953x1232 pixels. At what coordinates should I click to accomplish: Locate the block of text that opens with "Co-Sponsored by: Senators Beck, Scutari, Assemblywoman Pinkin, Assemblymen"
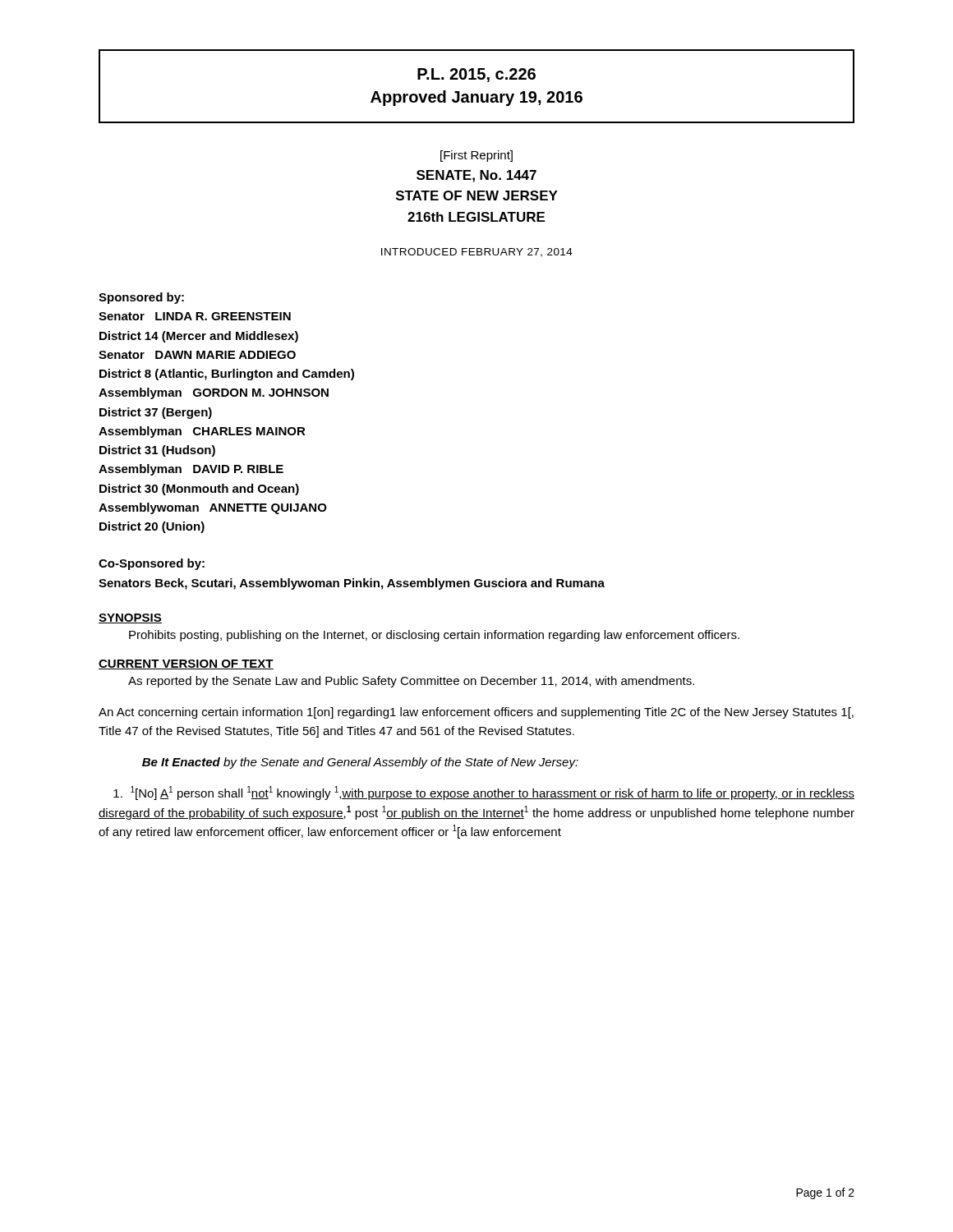tap(352, 573)
